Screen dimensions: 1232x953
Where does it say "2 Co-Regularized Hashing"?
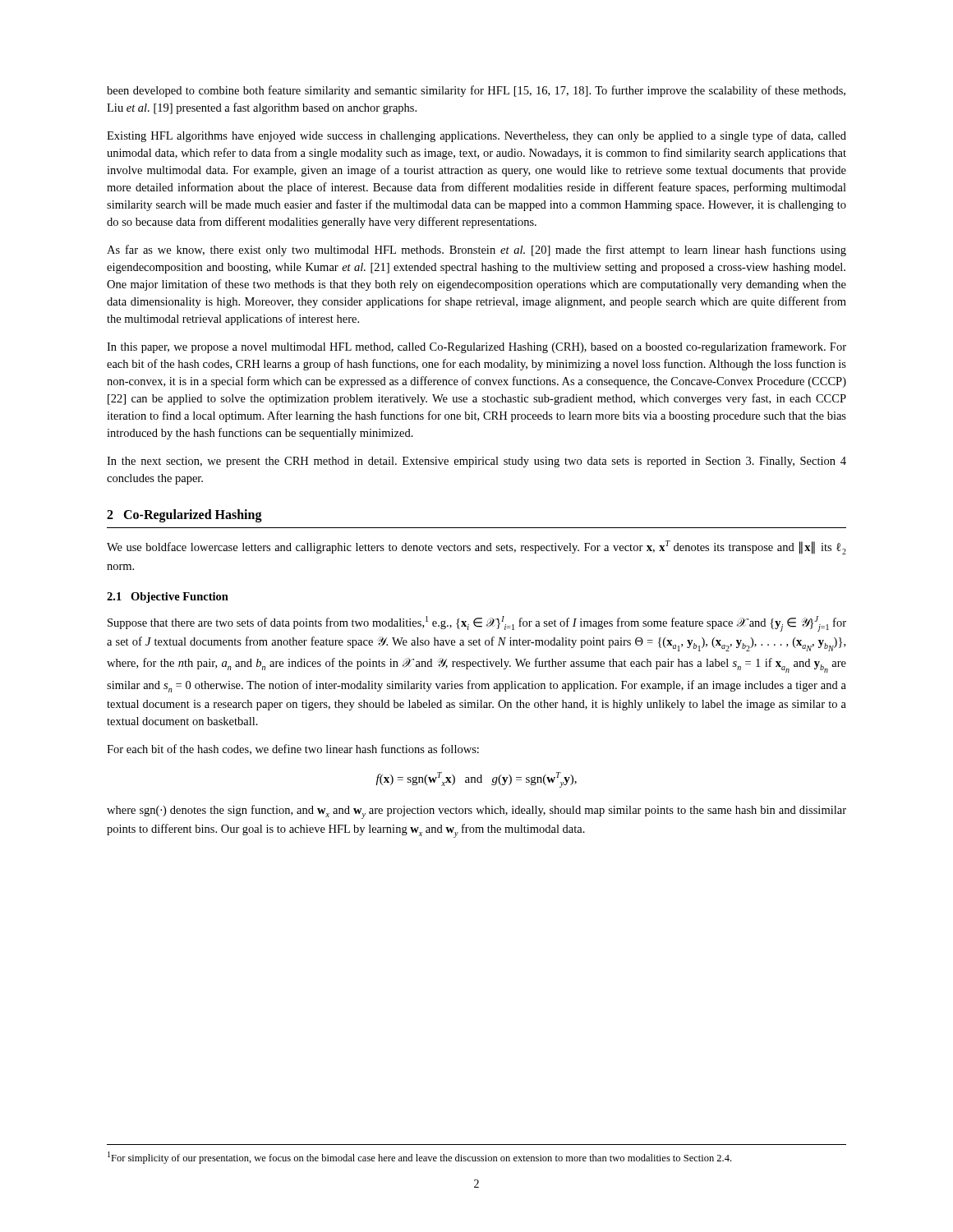pos(184,515)
